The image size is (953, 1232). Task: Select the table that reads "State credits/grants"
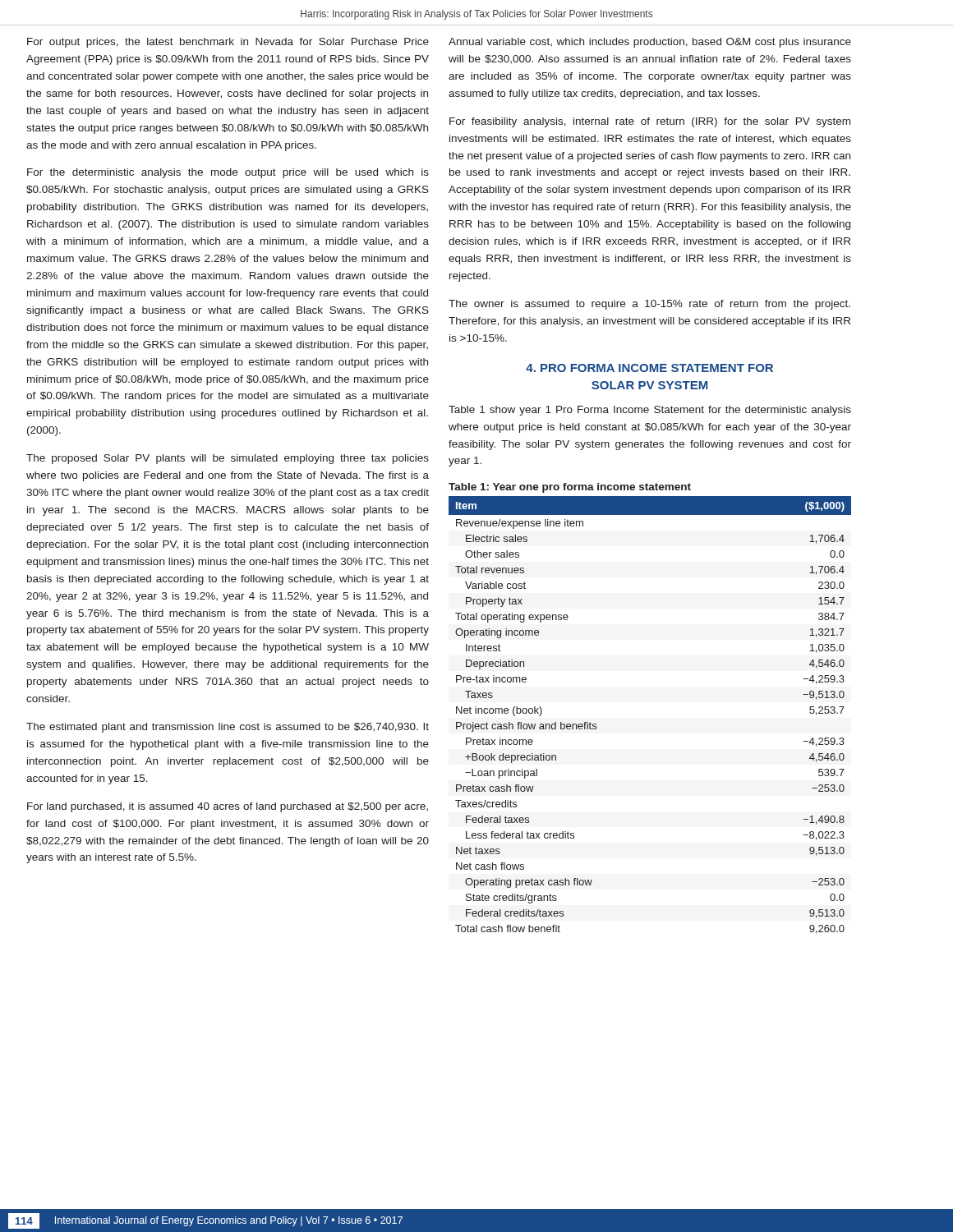coord(650,716)
